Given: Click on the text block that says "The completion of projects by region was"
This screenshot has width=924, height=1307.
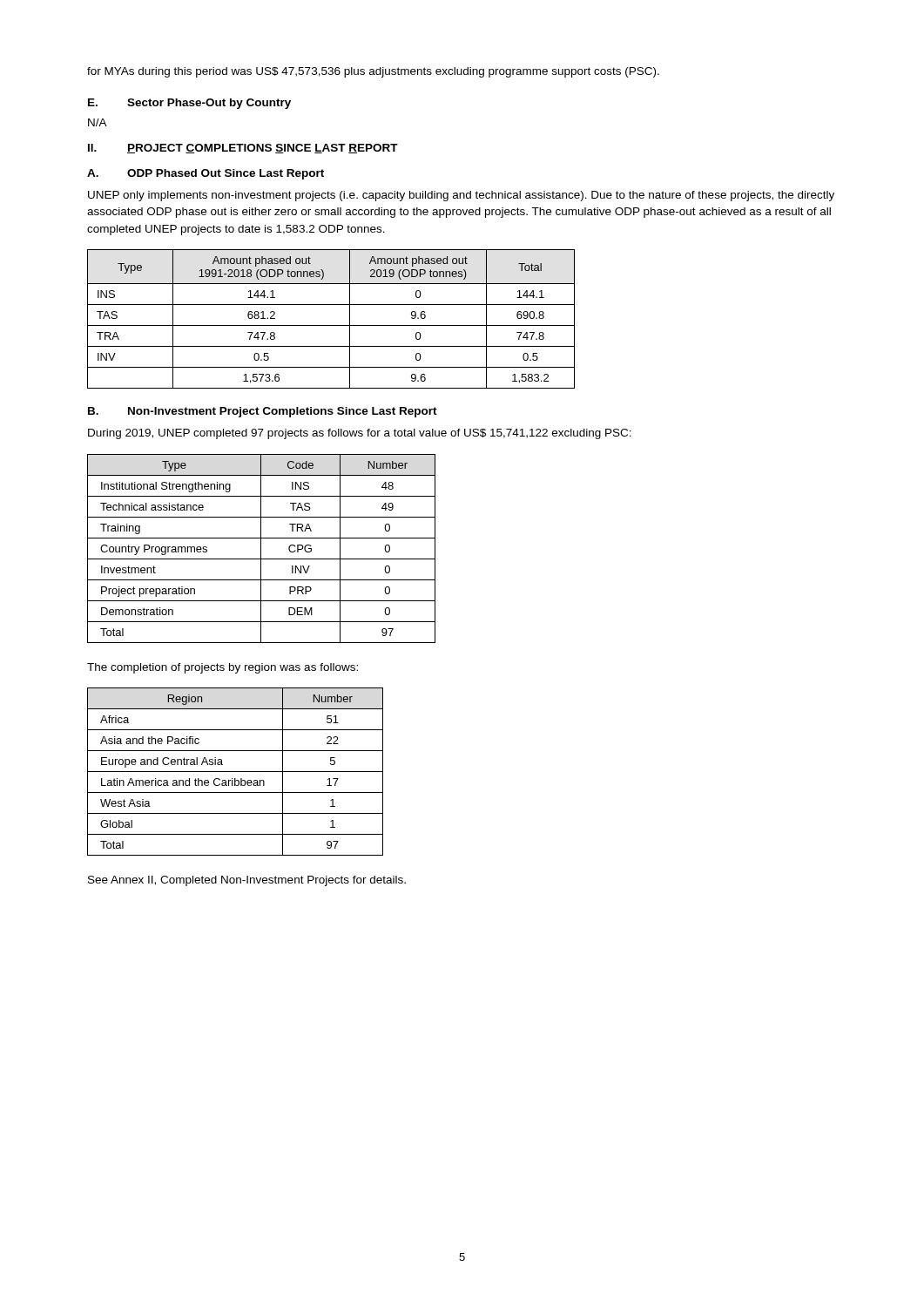Looking at the screenshot, I should (223, 667).
